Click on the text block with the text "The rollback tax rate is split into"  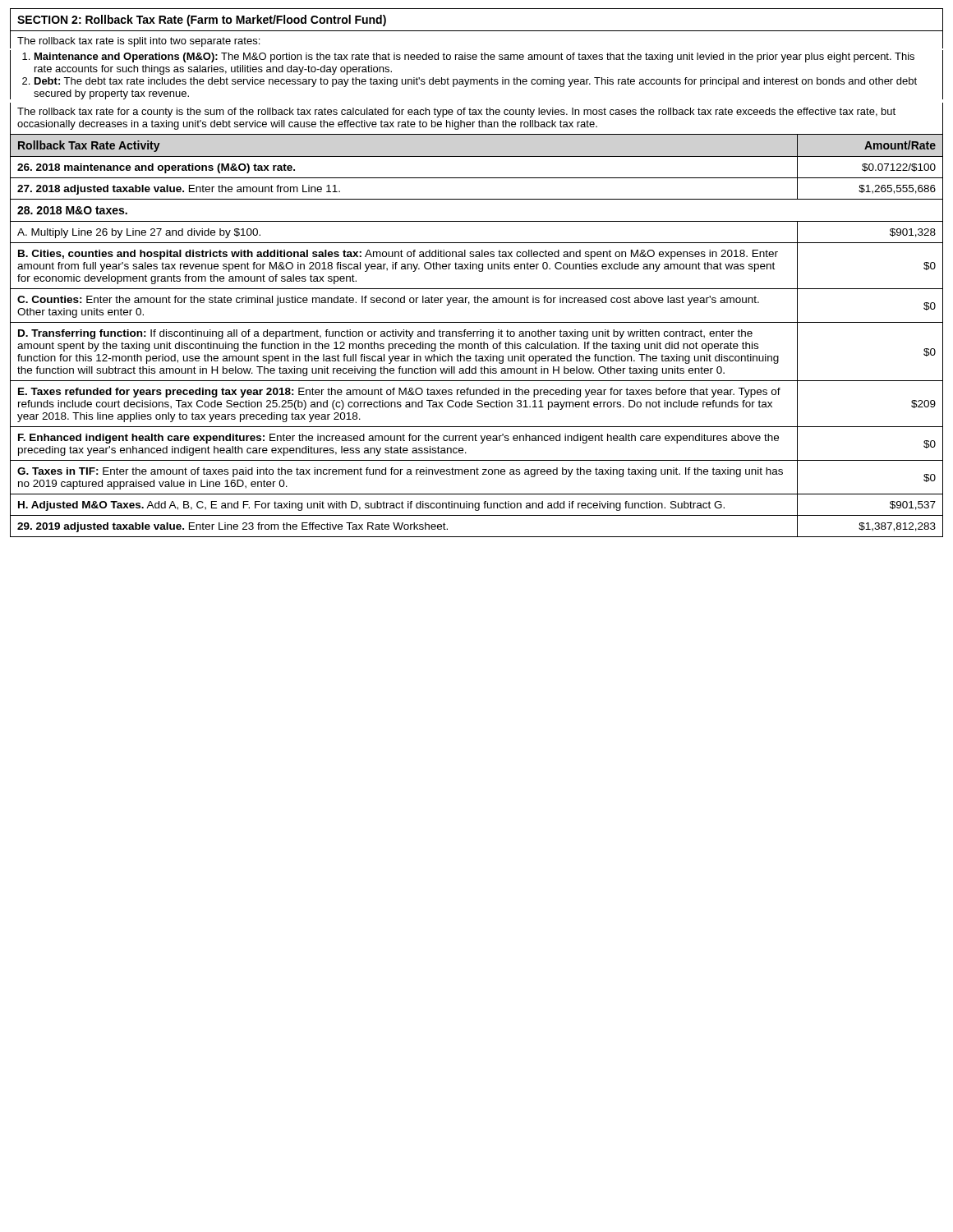point(139,41)
